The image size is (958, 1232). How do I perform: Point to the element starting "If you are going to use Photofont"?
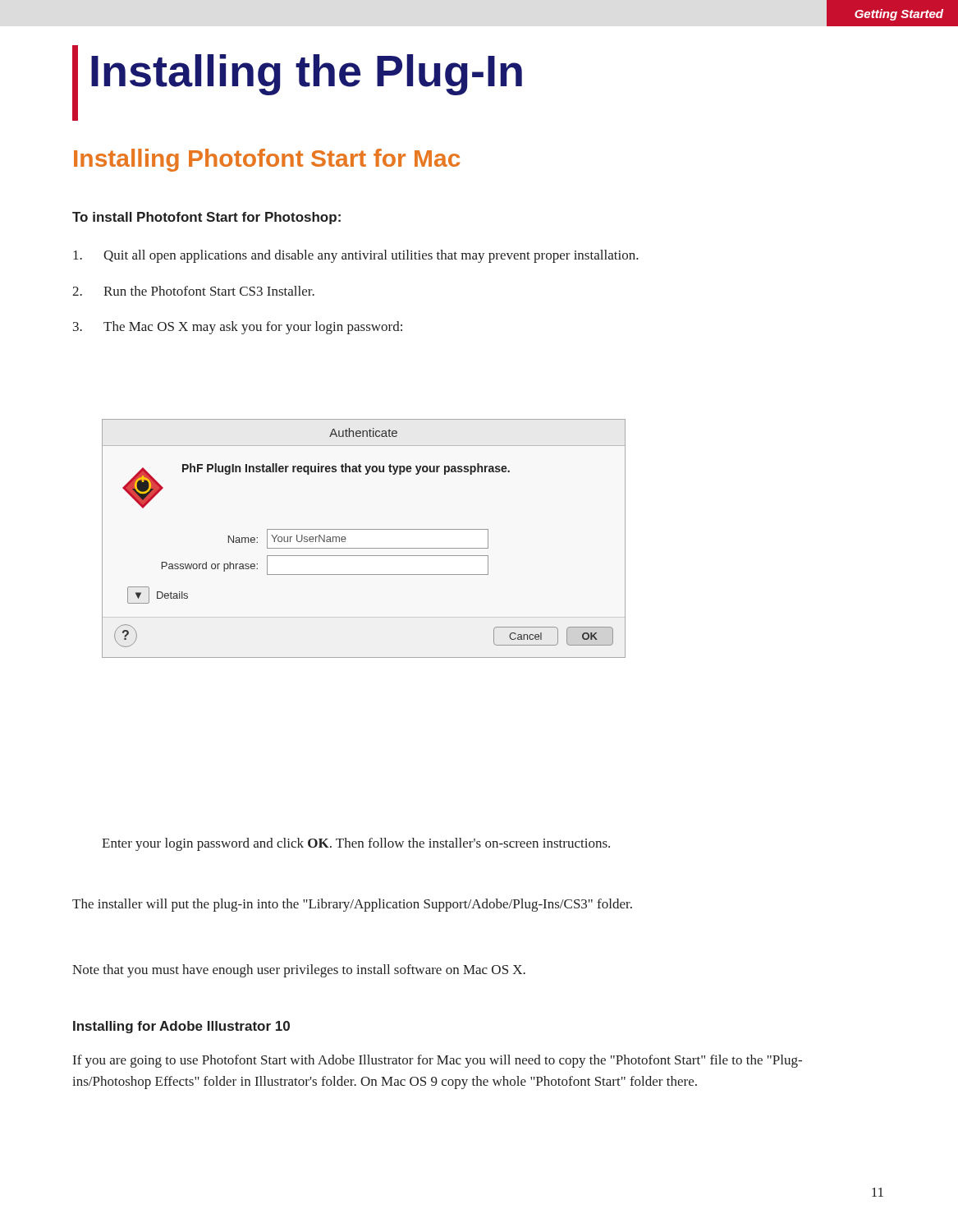tap(437, 1071)
